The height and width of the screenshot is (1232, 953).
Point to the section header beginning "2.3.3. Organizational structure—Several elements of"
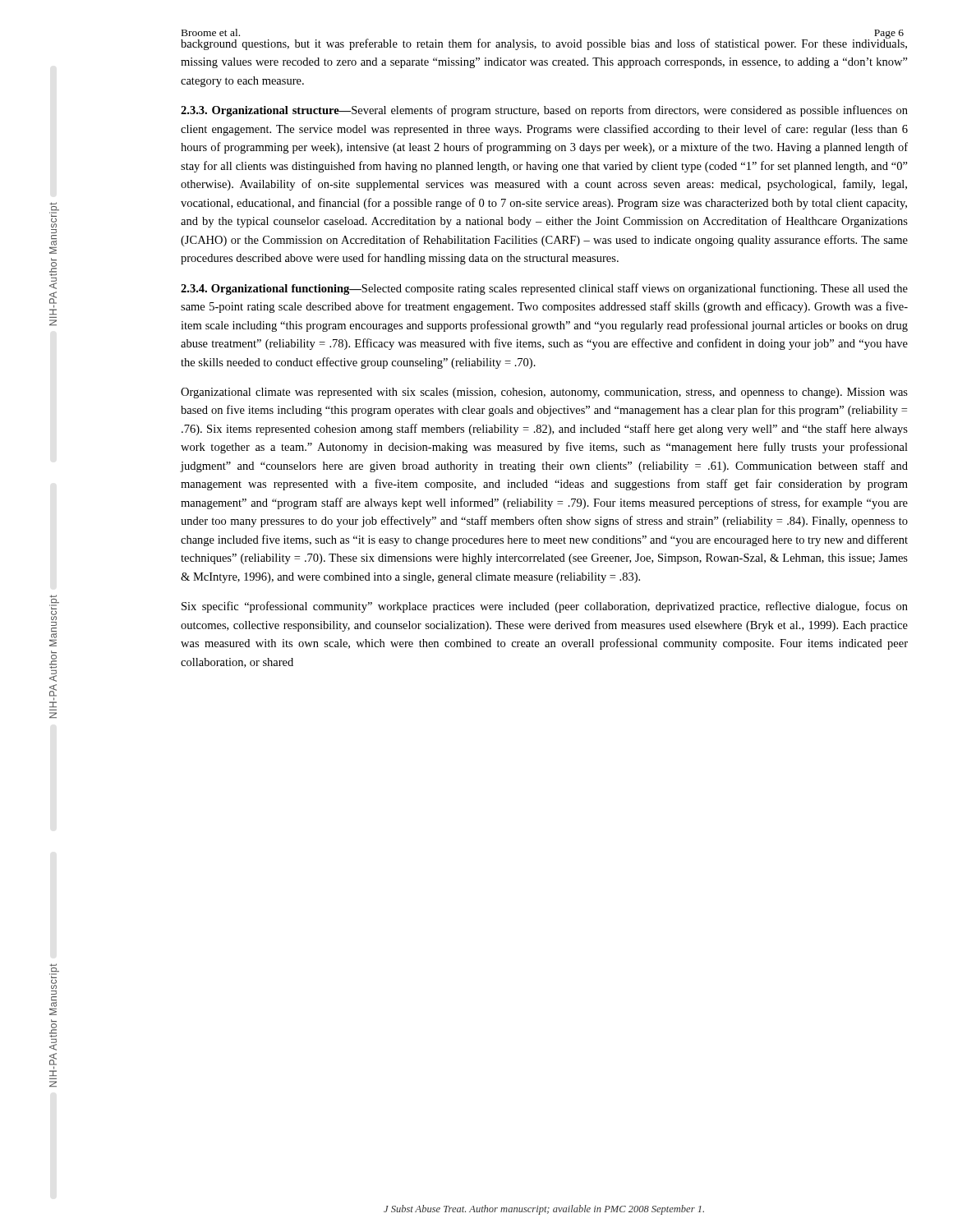(x=544, y=184)
